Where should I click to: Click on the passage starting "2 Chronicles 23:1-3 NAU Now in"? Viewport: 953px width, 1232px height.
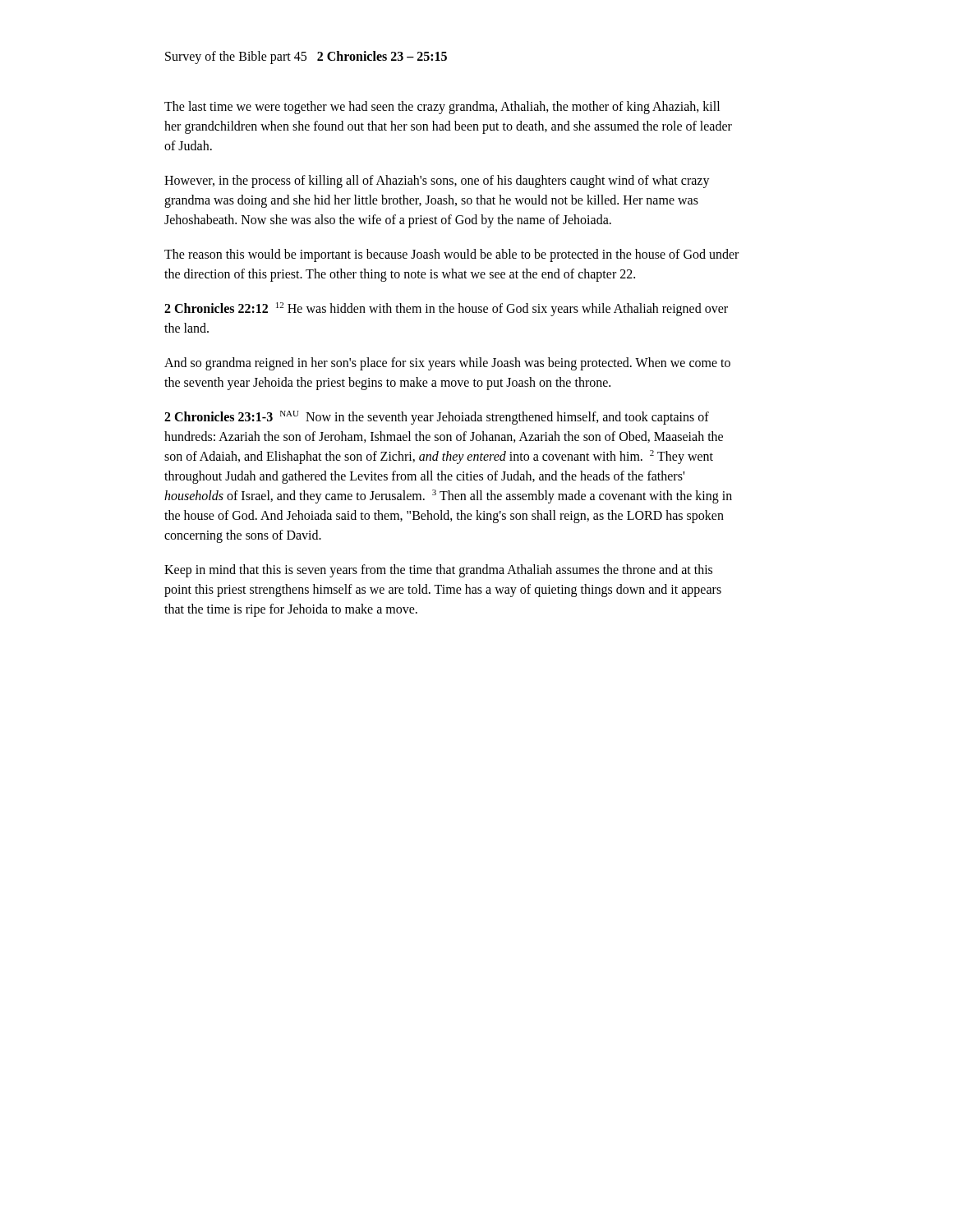tap(448, 475)
